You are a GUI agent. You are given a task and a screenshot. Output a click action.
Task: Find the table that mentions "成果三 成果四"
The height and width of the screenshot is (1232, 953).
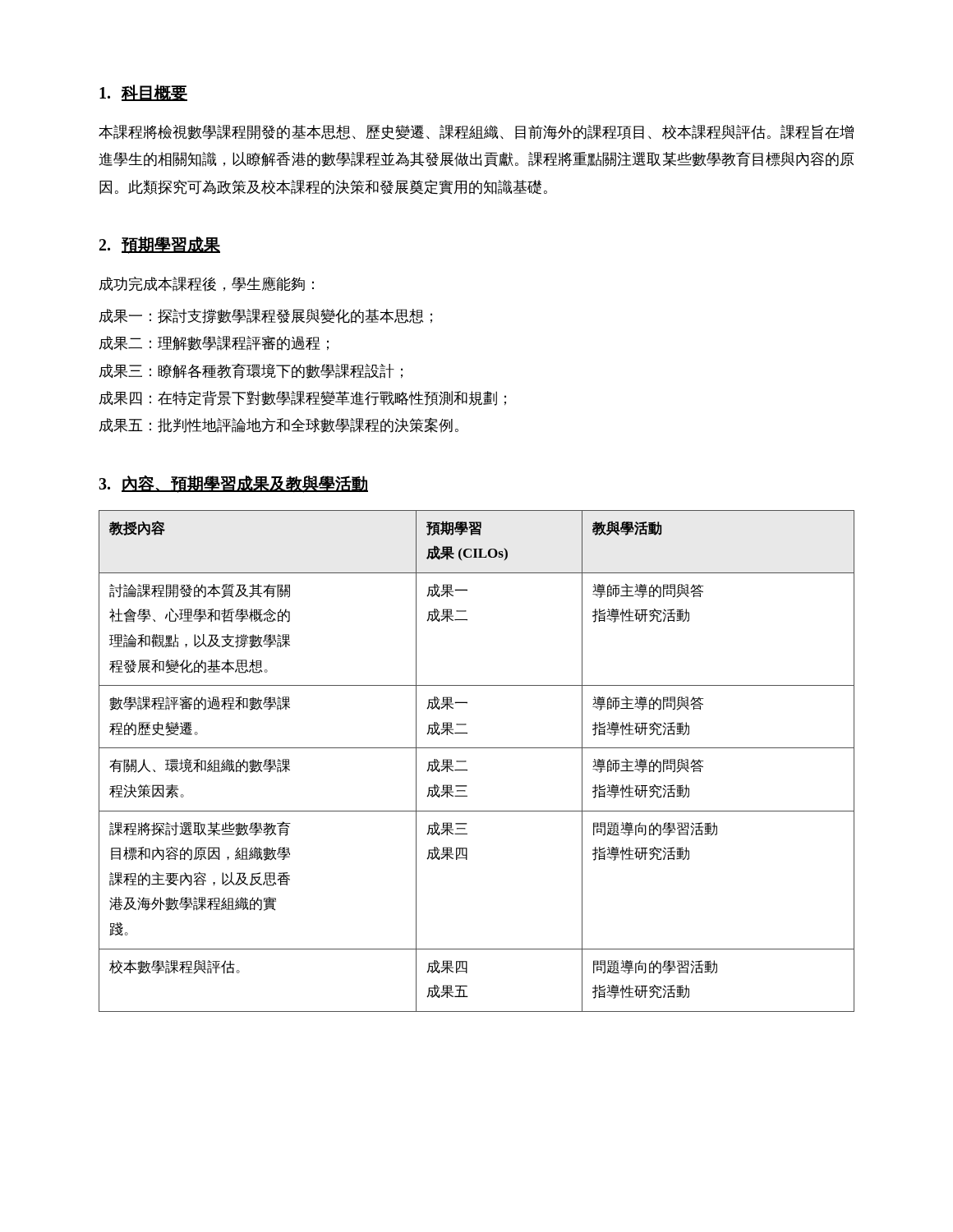pyautogui.click(x=476, y=761)
